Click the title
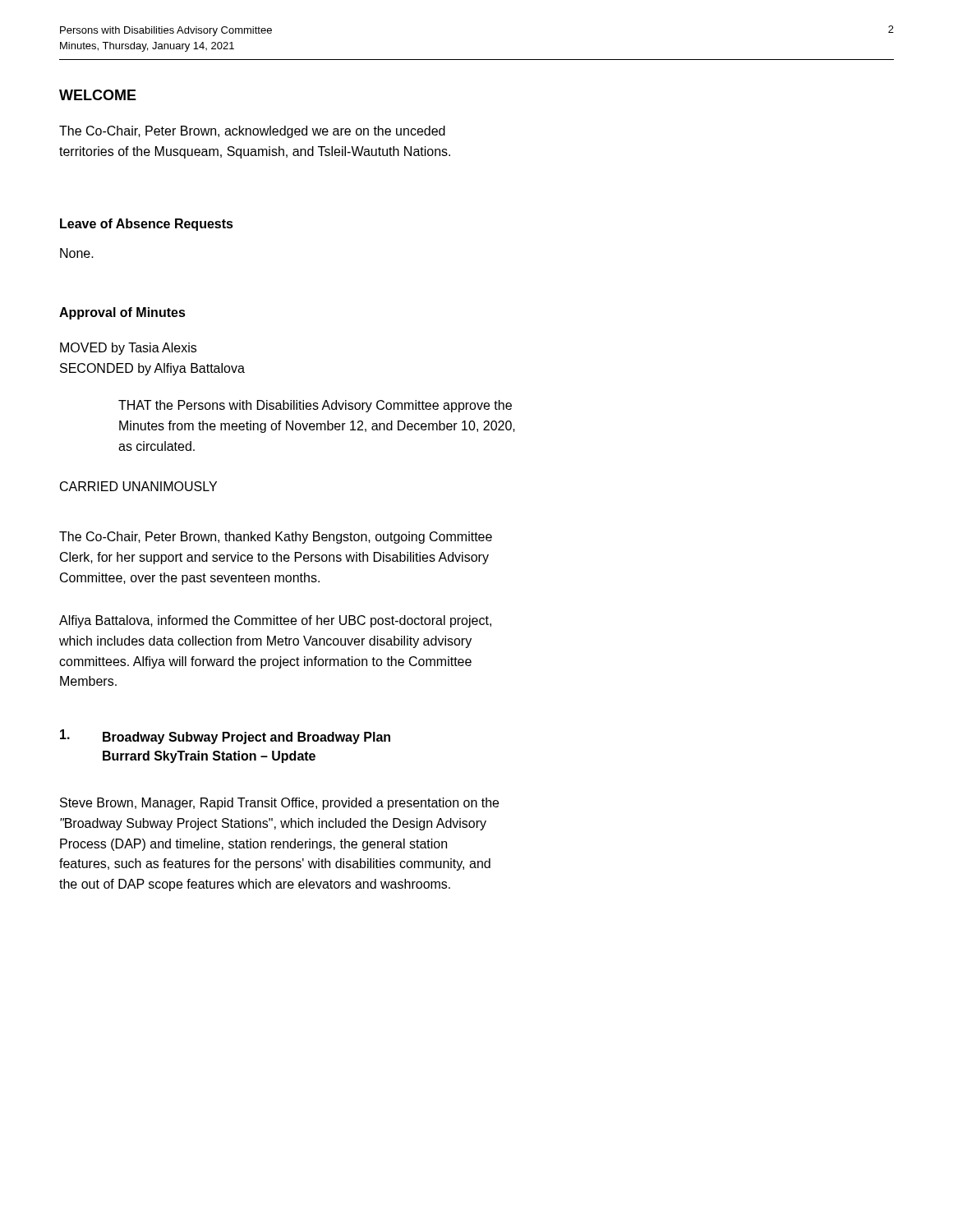Viewport: 953px width, 1232px height. click(x=98, y=95)
